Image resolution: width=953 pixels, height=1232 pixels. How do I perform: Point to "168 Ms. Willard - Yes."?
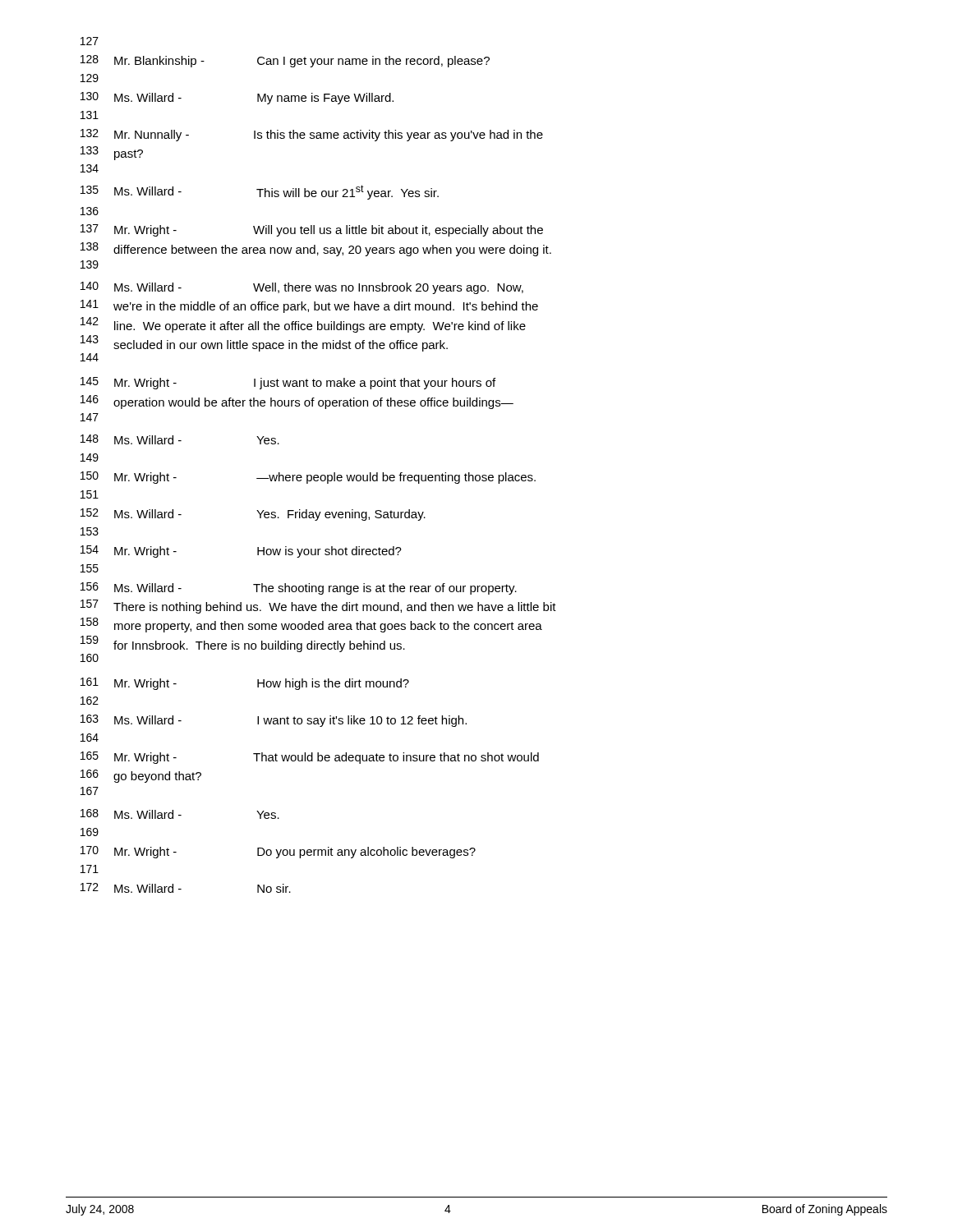click(x=180, y=814)
